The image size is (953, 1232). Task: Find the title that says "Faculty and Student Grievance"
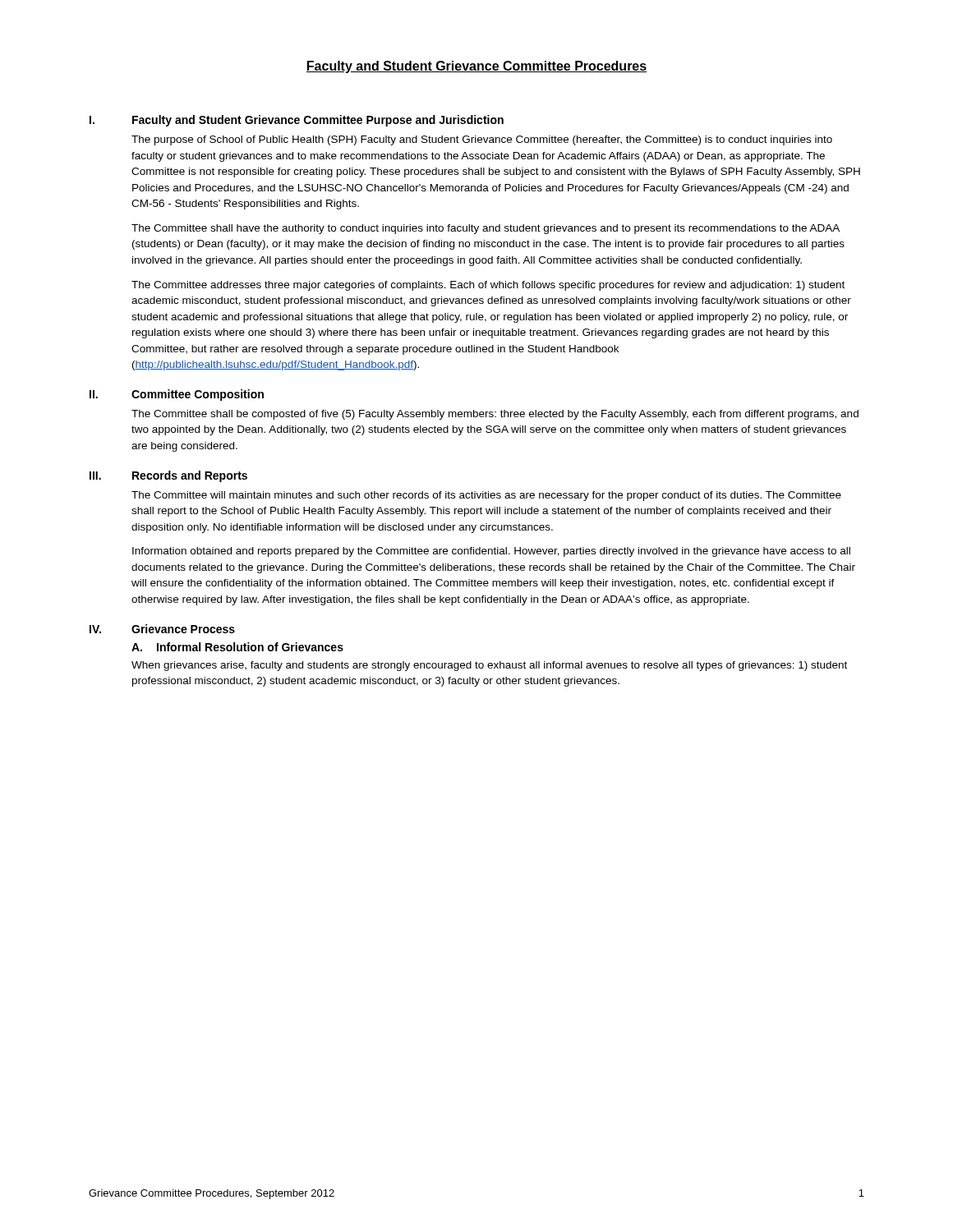[476, 67]
